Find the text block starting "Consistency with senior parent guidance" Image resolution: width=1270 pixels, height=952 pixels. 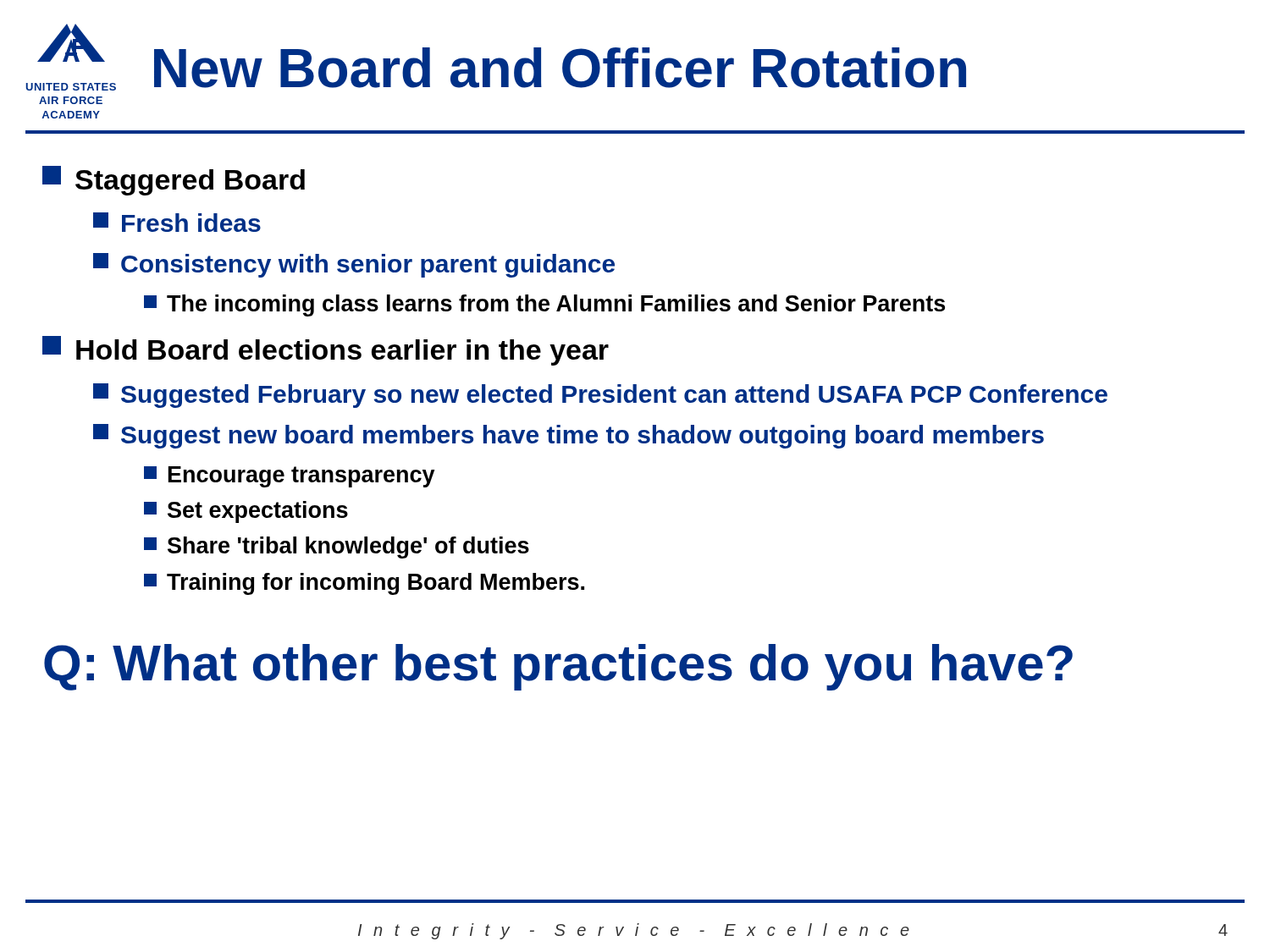coord(354,265)
